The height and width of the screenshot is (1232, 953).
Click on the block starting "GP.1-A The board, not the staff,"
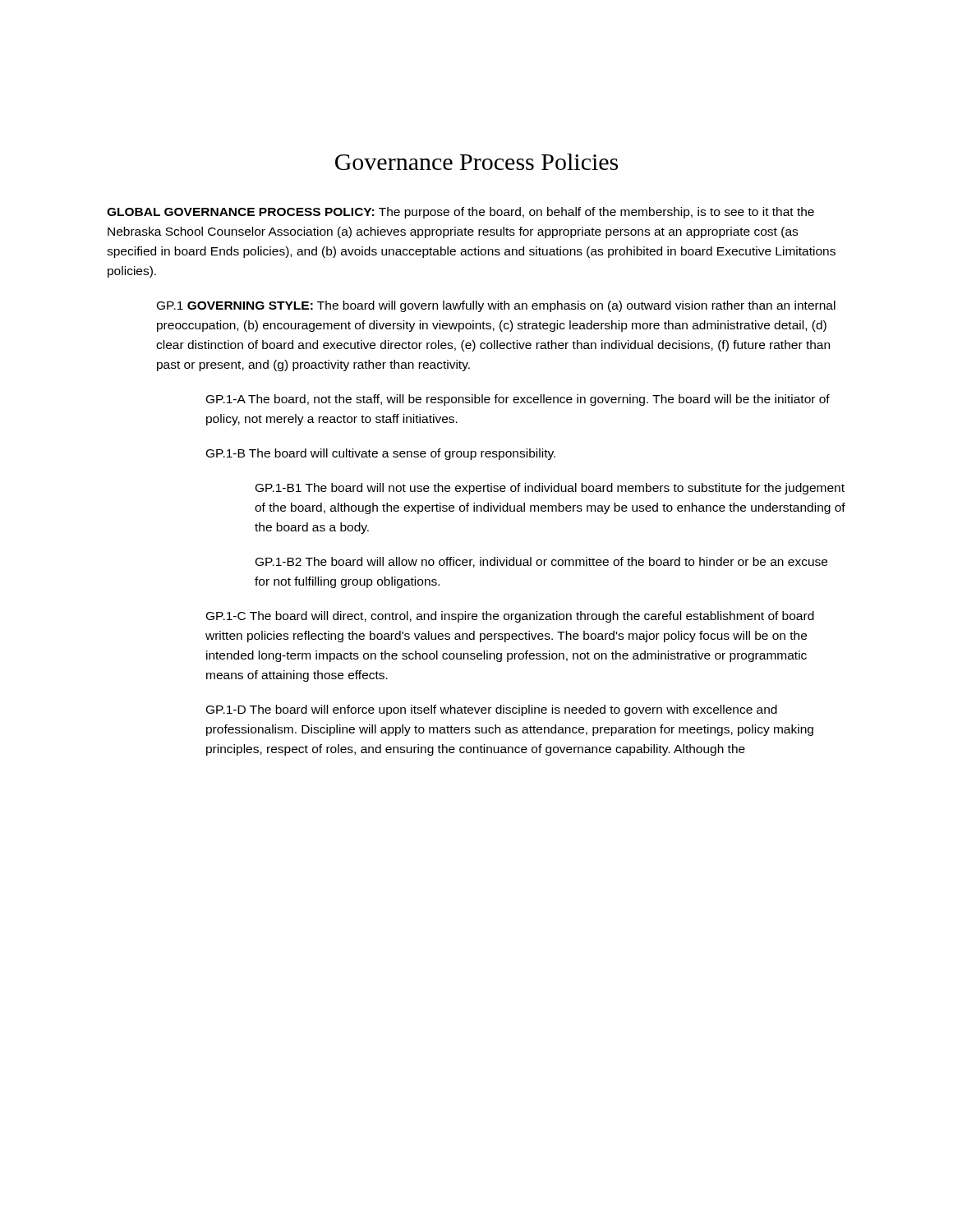click(517, 409)
